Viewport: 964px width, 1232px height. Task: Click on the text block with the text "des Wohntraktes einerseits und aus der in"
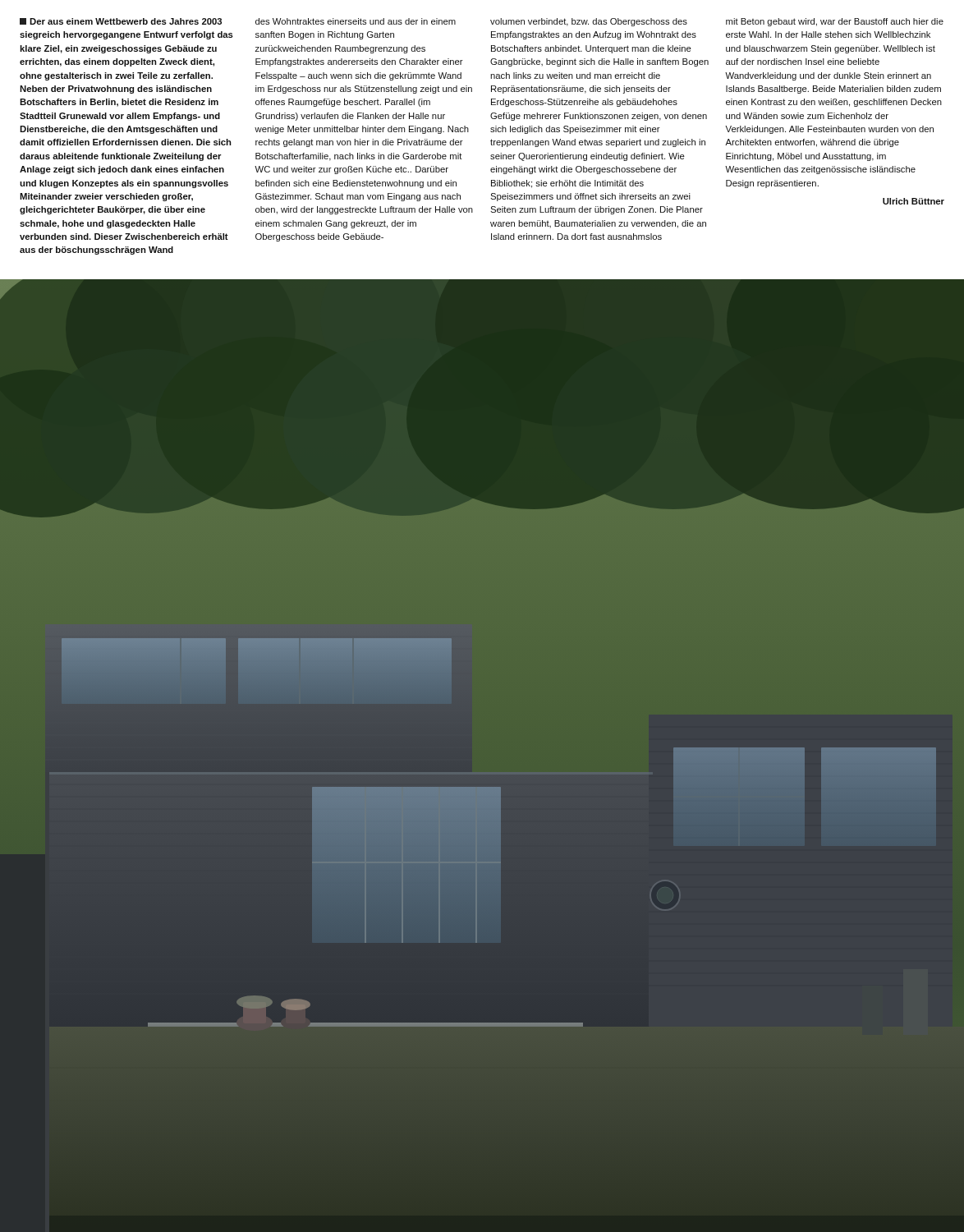364,129
